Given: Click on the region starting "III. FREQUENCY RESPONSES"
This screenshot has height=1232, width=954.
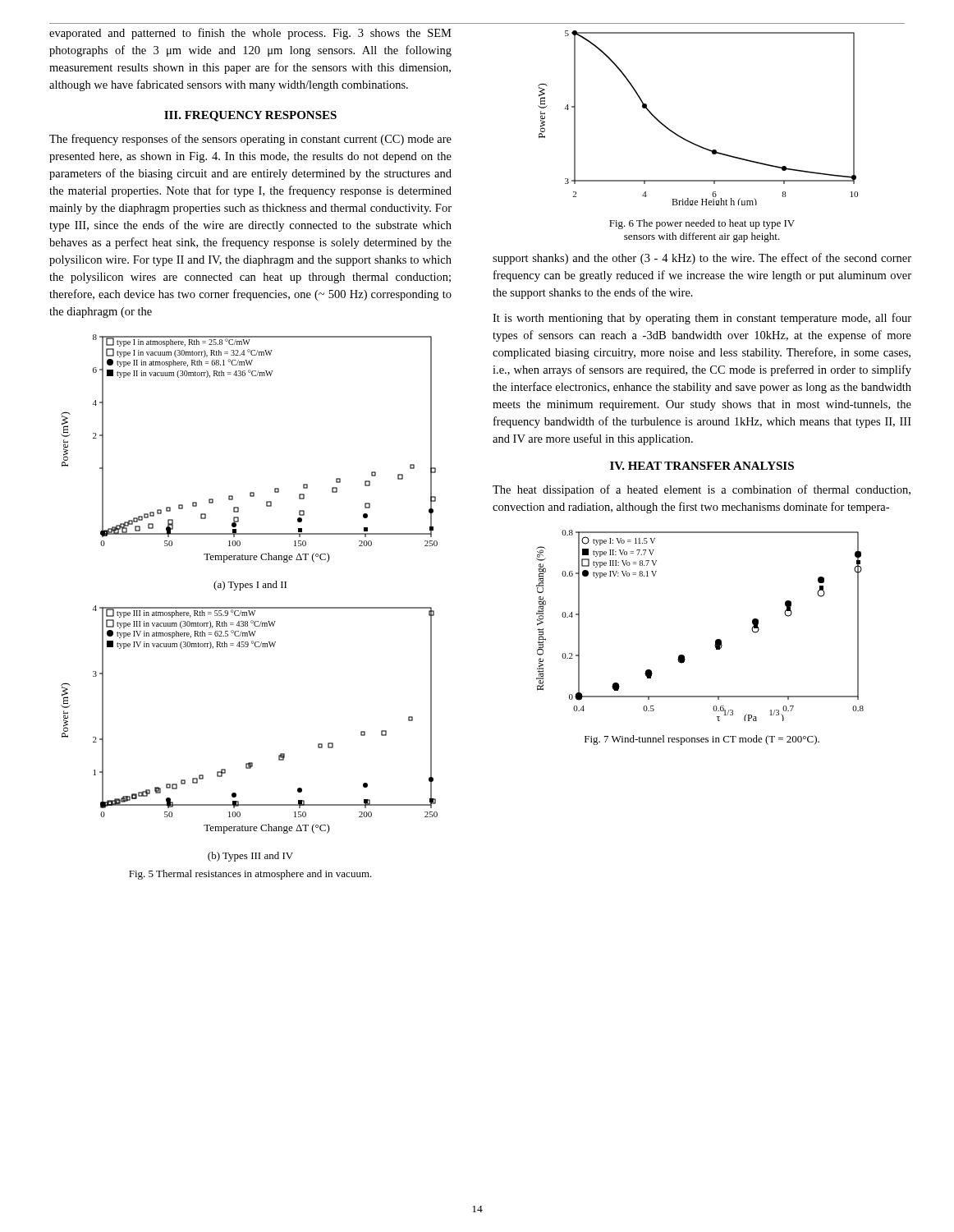Looking at the screenshot, I should point(250,115).
